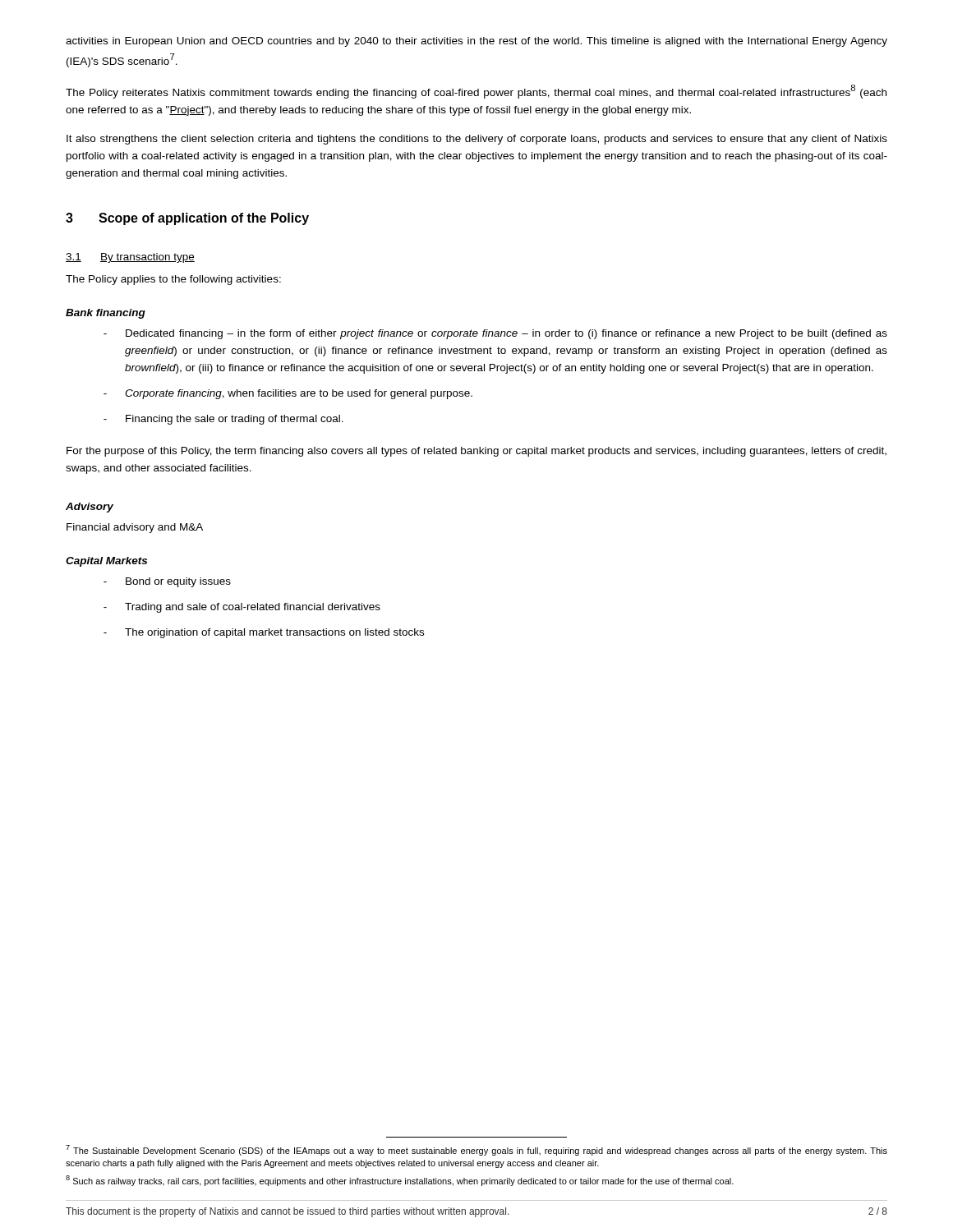Where does it say "- Bond or equity issues"?
The height and width of the screenshot is (1232, 953).
point(167,582)
